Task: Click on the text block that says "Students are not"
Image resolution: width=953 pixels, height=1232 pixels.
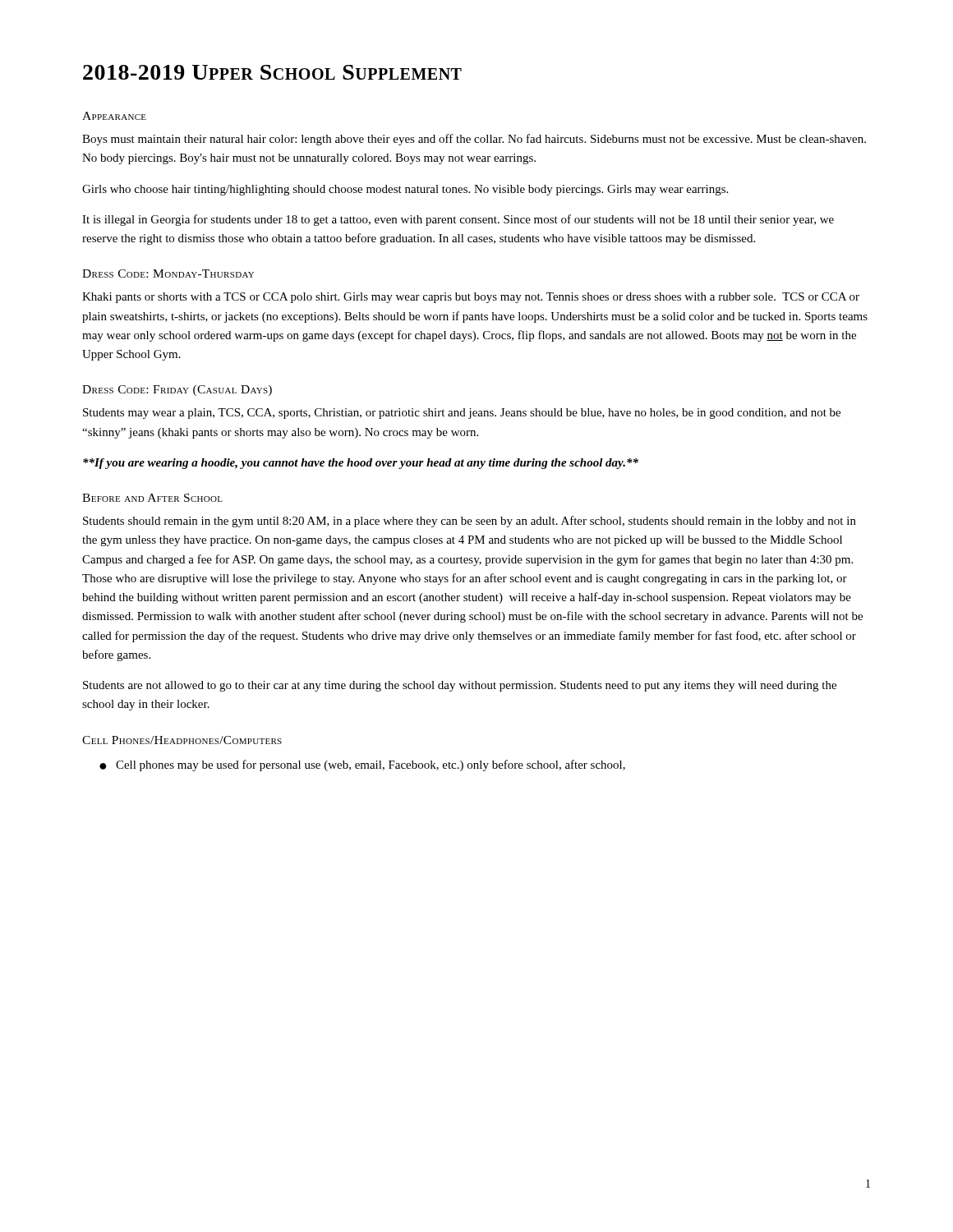Action: [x=459, y=695]
